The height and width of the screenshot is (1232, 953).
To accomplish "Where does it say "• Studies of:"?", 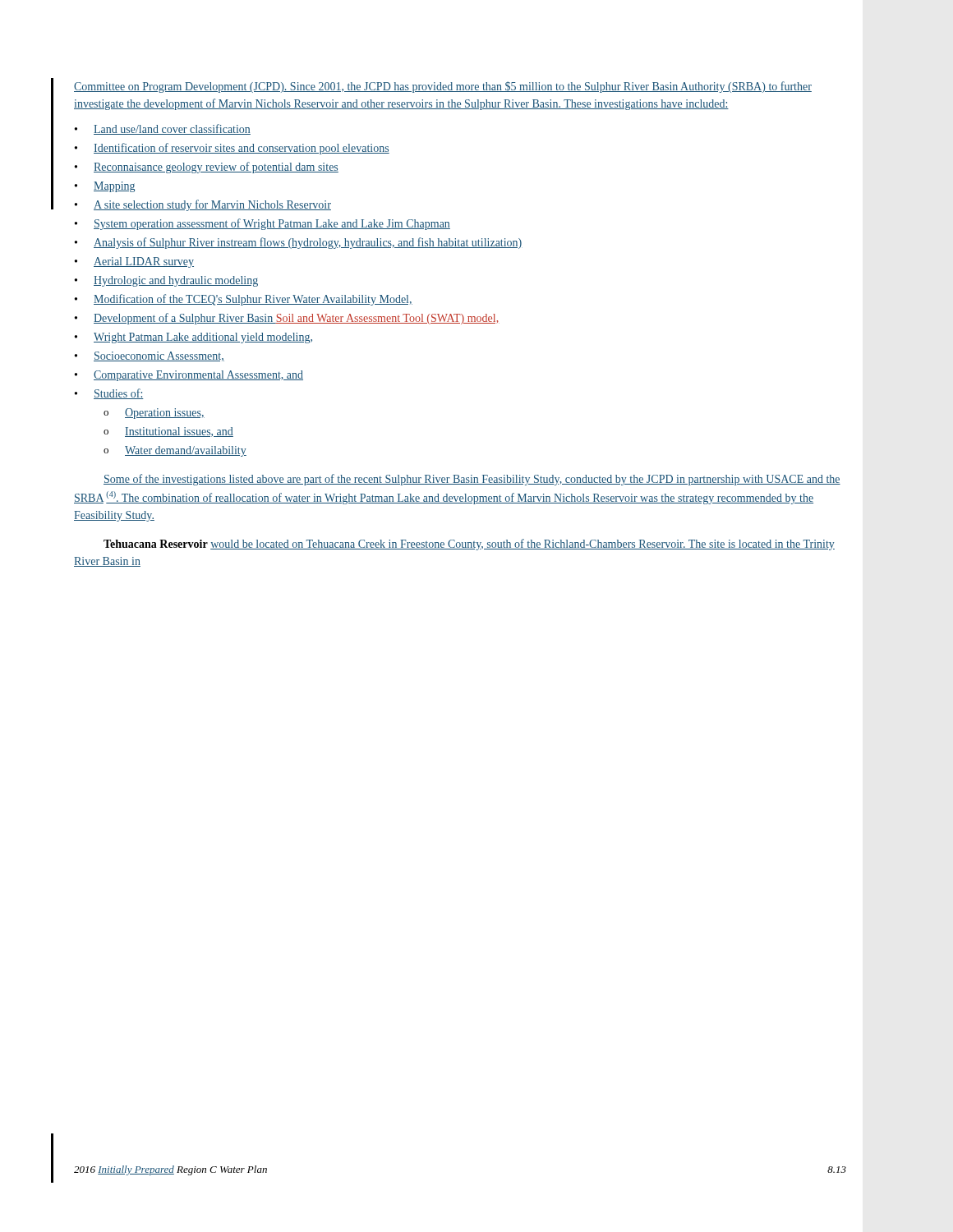I will [109, 394].
